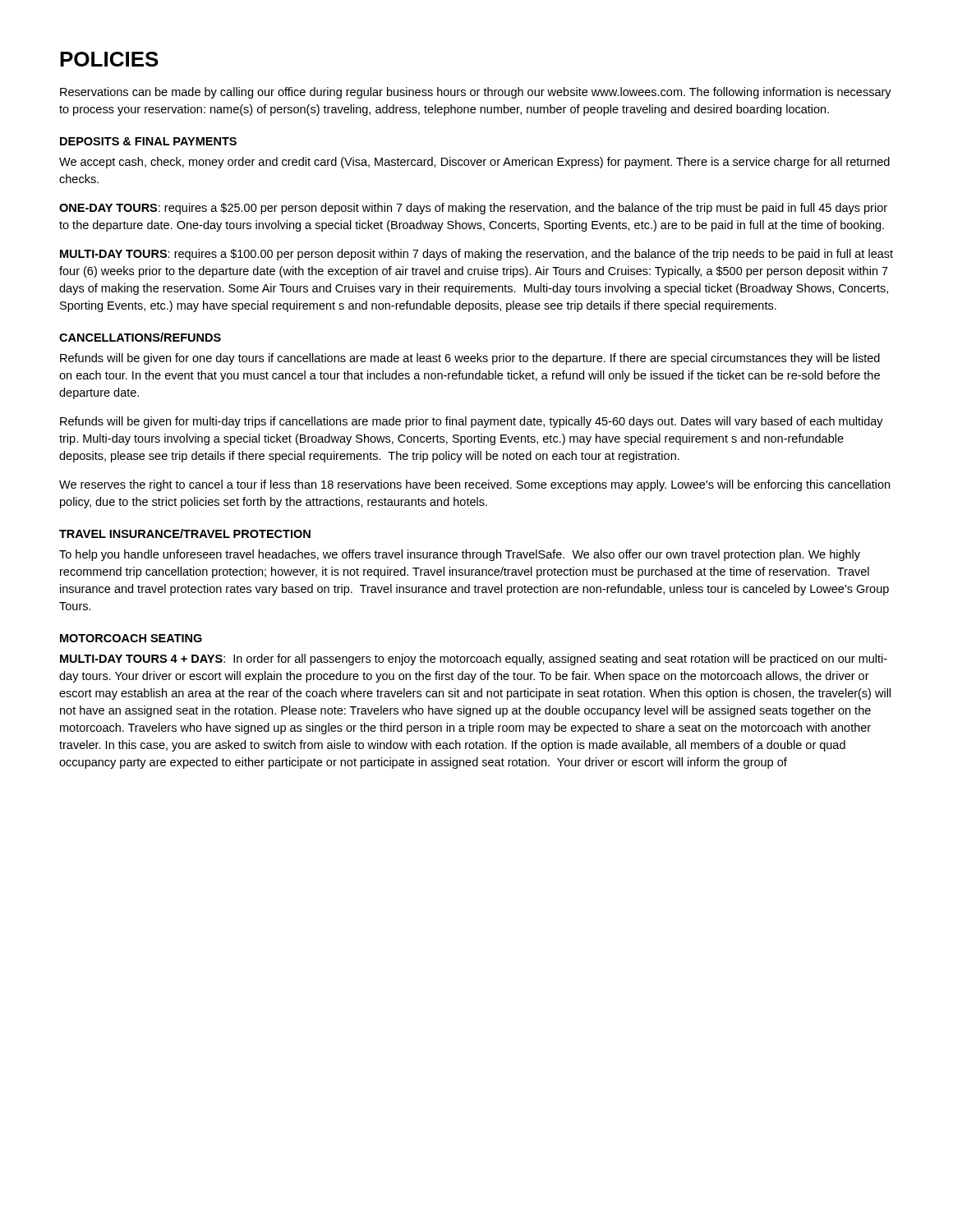This screenshot has width=953, height=1232.
Task: Where does it say "TRAVEL INSURANCE/TRAVEL PROTECTION"?
Action: click(x=185, y=534)
